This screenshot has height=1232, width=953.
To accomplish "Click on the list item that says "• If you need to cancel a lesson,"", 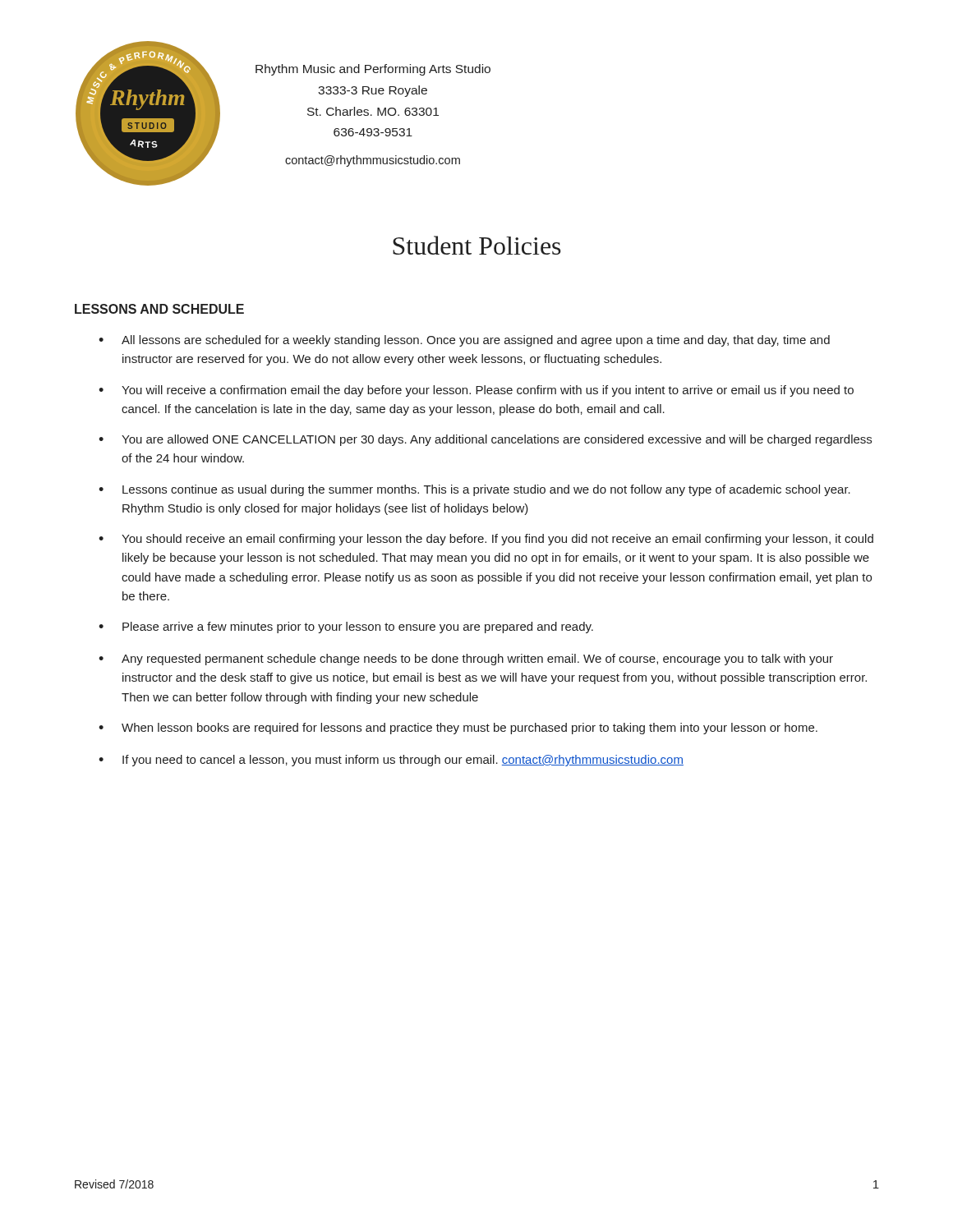I will tap(489, 760).
